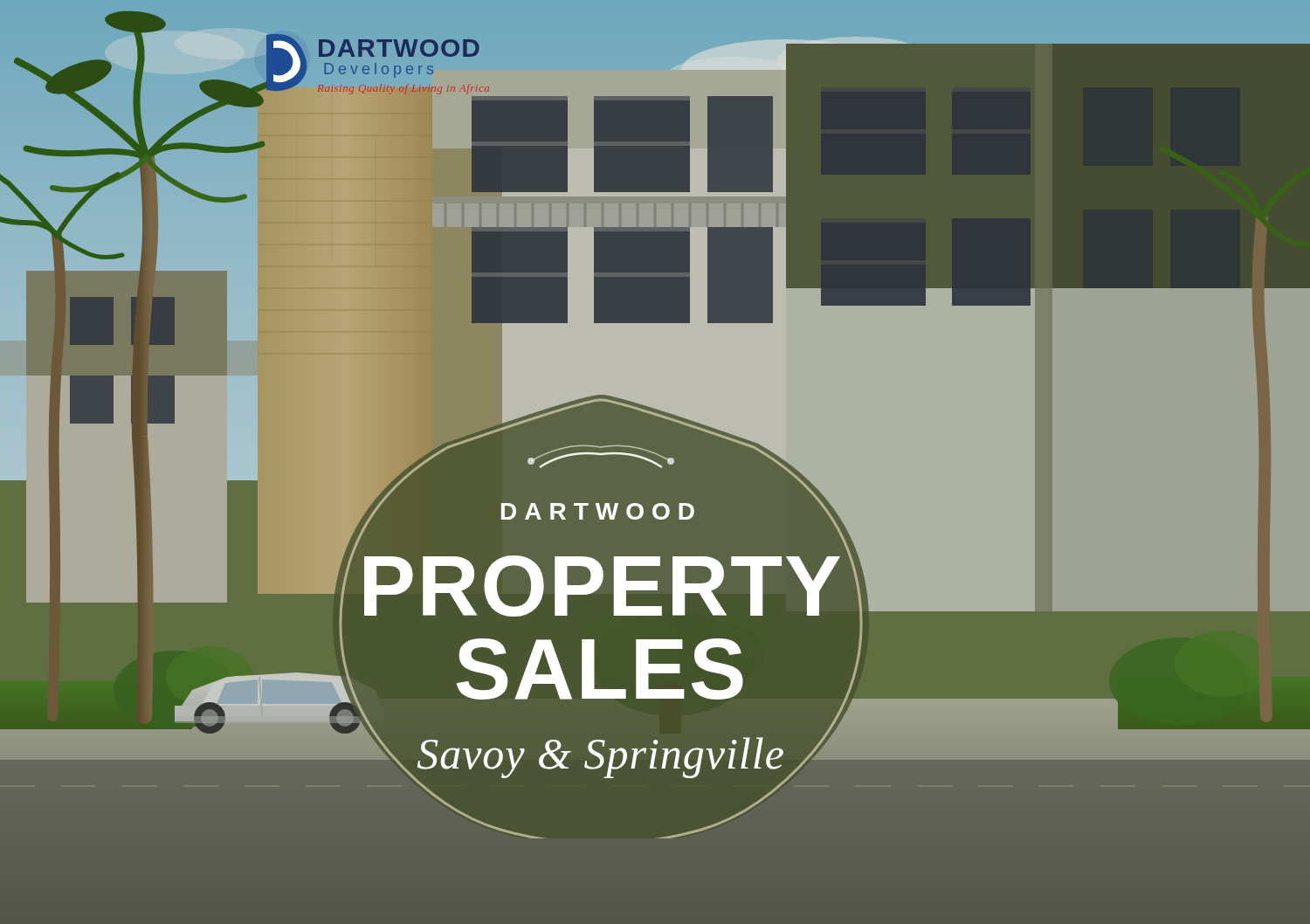Screen dimensions: 924x1310
Task: Select the element starting "DARTWOOD PROPERTY SALES Savoy &"
Action: [x=601, y=611]
